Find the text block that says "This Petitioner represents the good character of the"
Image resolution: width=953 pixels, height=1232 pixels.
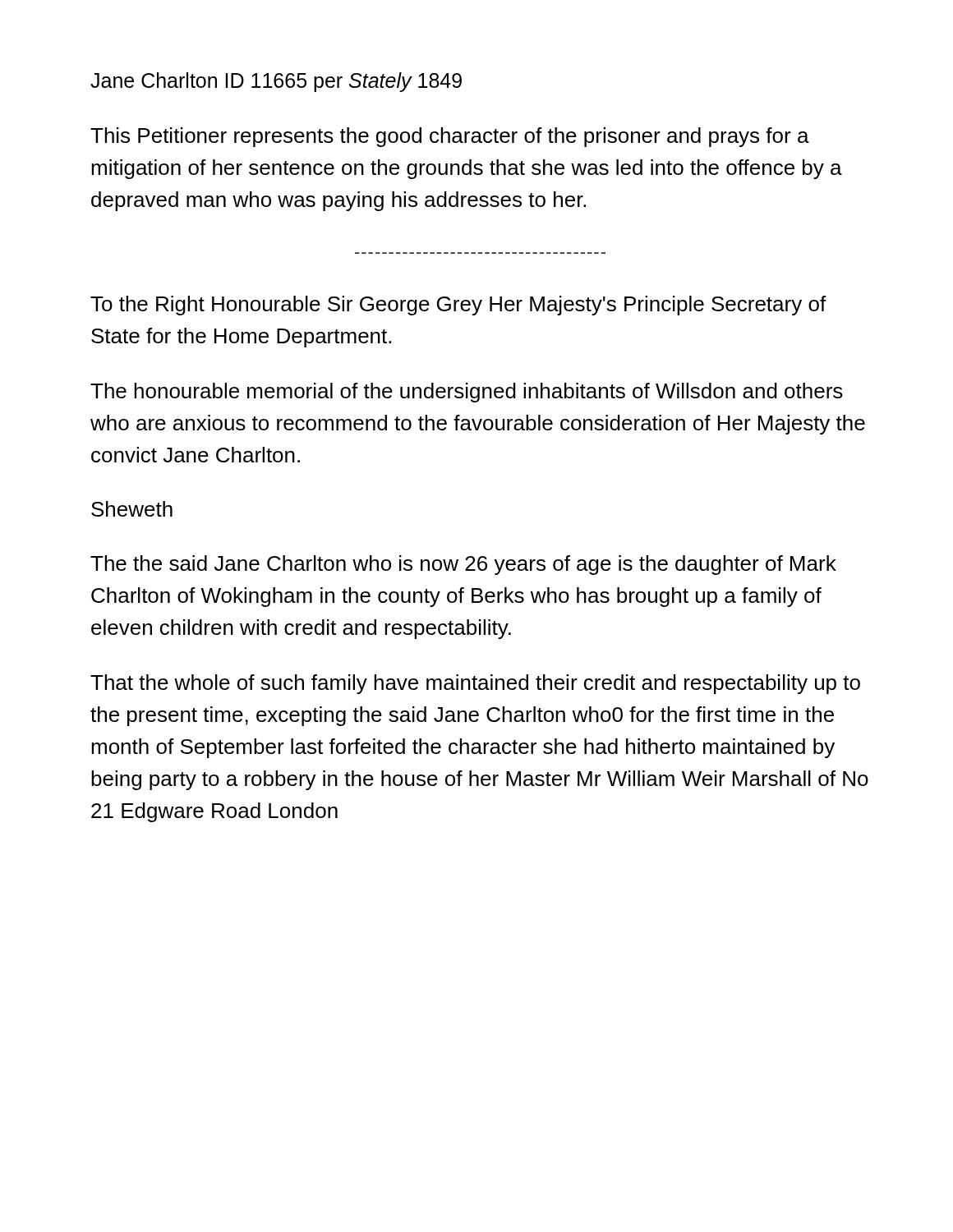pyautogui.click(x=466, y=167)
